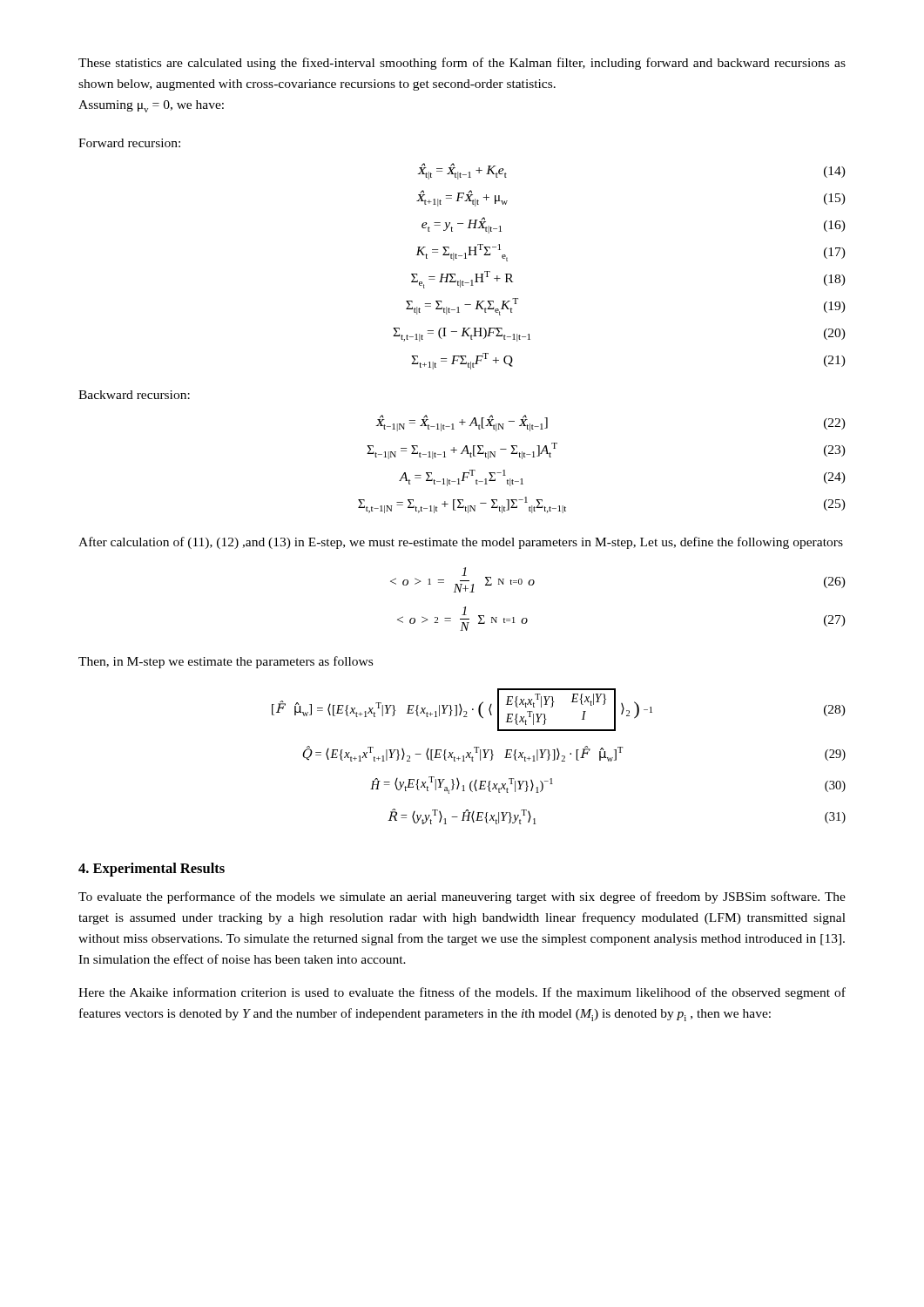This screenshot has width=924, height=1307.
Task: Find the text starting "At = Σt−1|t−1FTt−1Σ−1t|t−1"
Action: [472, 475]
